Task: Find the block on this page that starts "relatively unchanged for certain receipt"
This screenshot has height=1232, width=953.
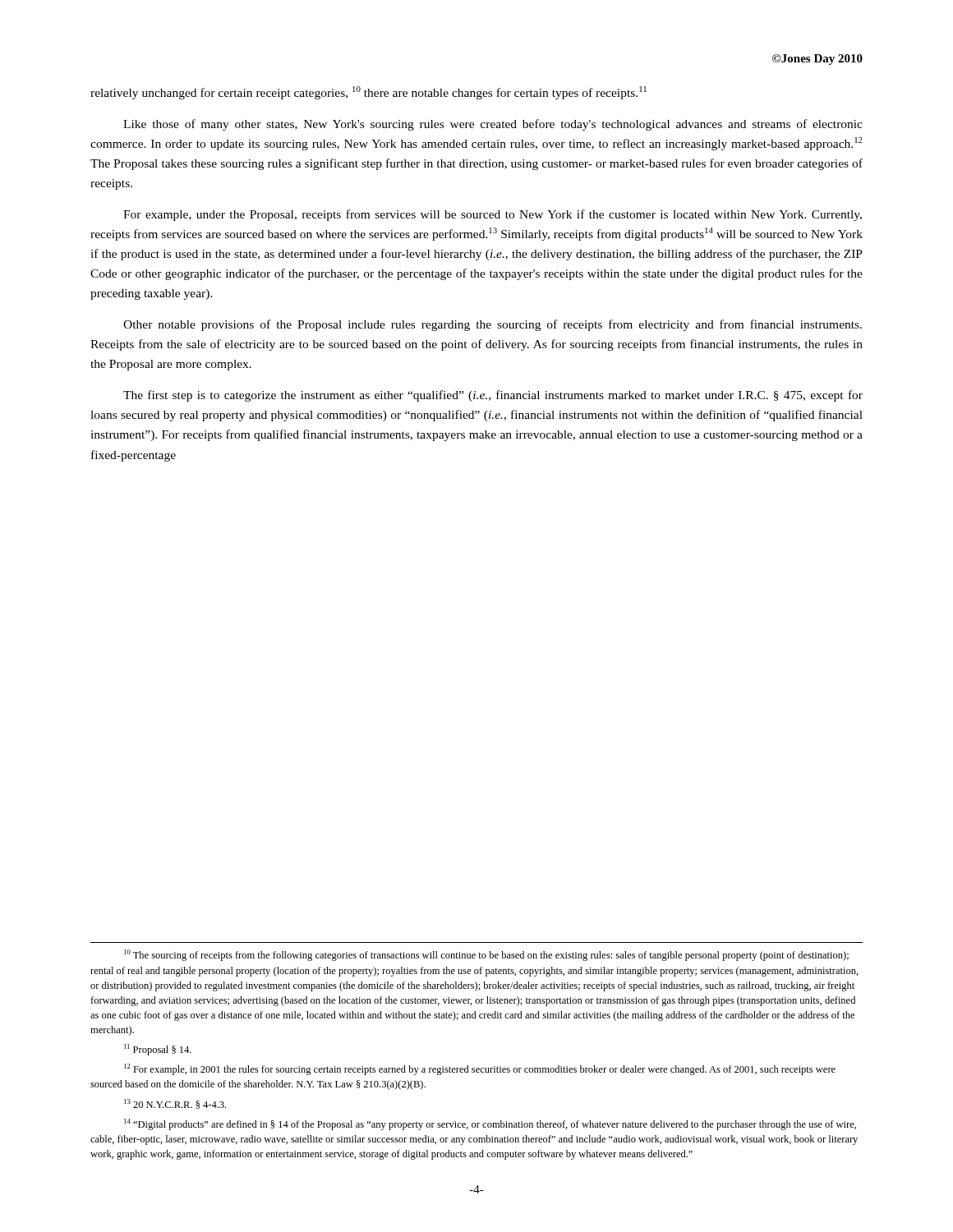Action: [x=369, y=92]
